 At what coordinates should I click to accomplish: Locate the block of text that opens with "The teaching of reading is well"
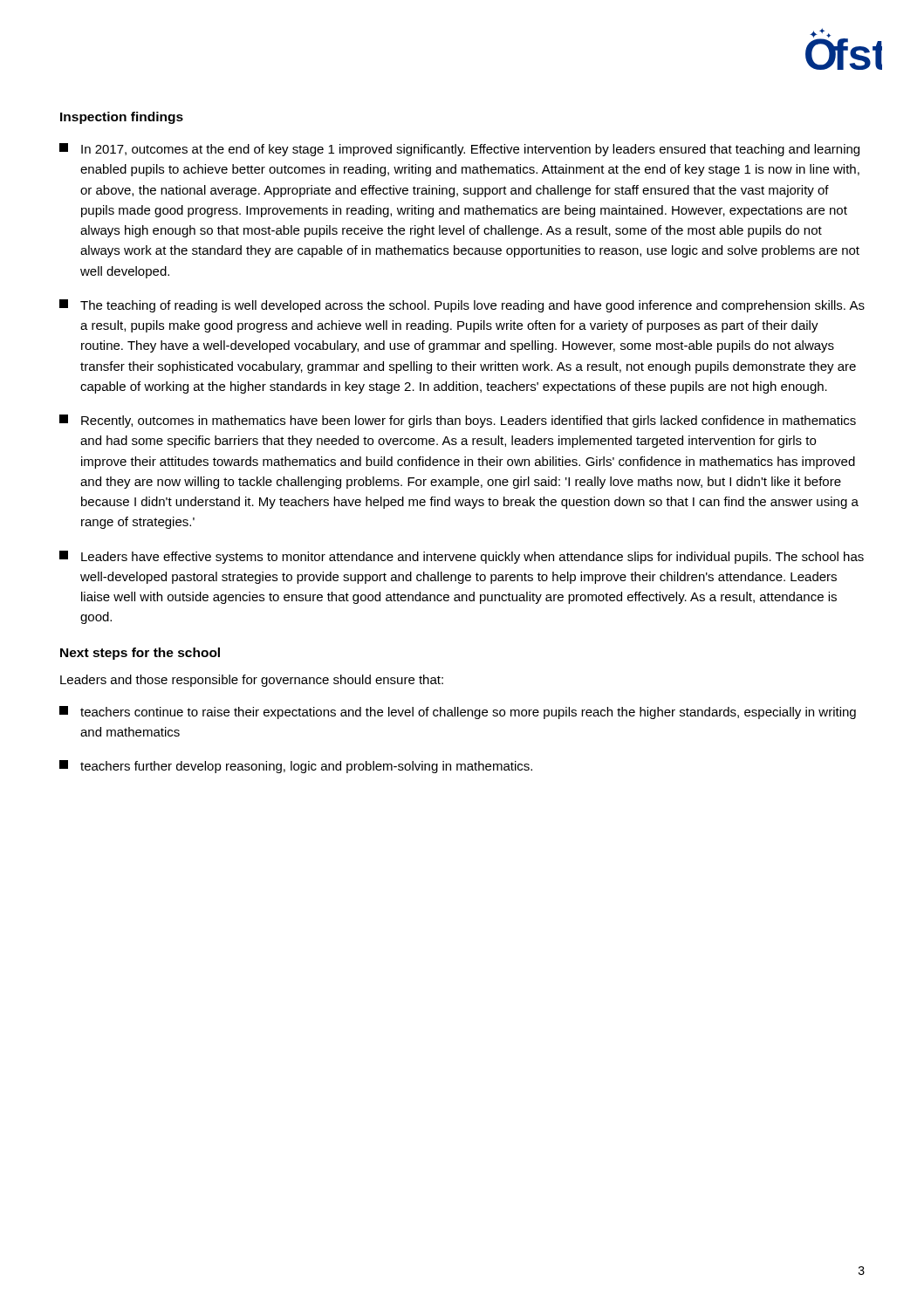pyautogui.click(x=462, y=346)
